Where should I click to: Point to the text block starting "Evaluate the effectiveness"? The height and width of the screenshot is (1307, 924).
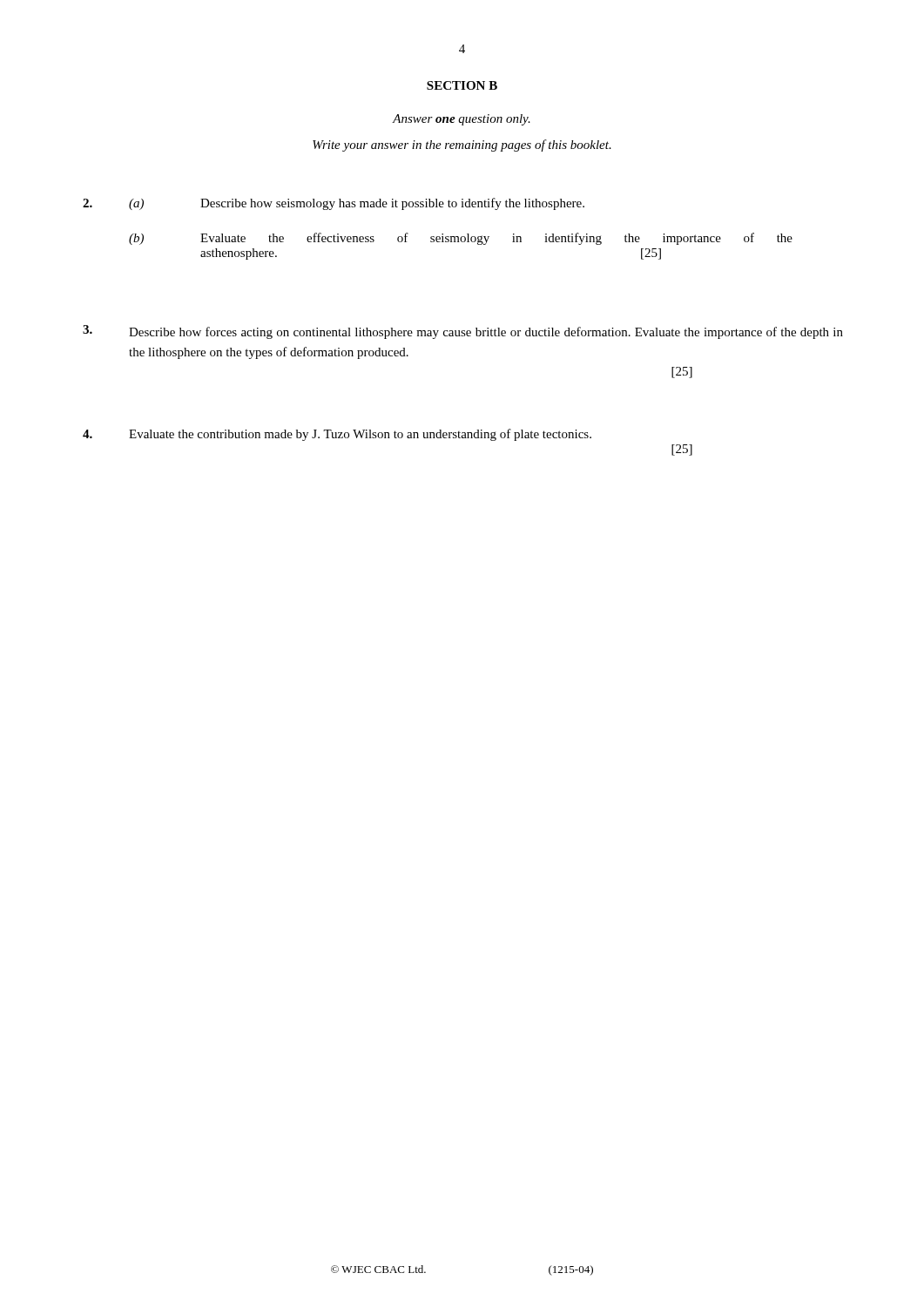[x=496, y=245]
